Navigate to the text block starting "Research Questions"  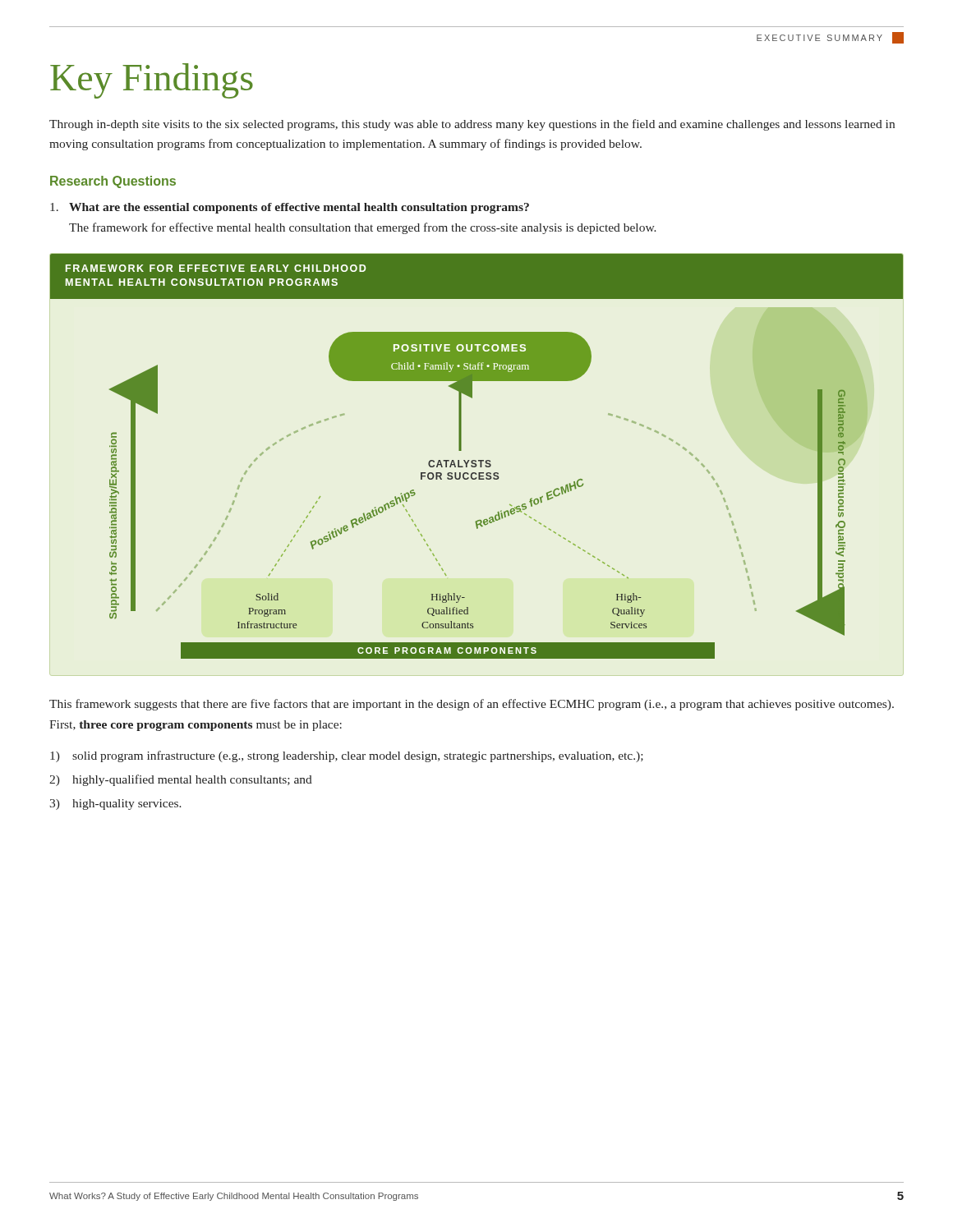pyautogui.click(x=113, y=182)
